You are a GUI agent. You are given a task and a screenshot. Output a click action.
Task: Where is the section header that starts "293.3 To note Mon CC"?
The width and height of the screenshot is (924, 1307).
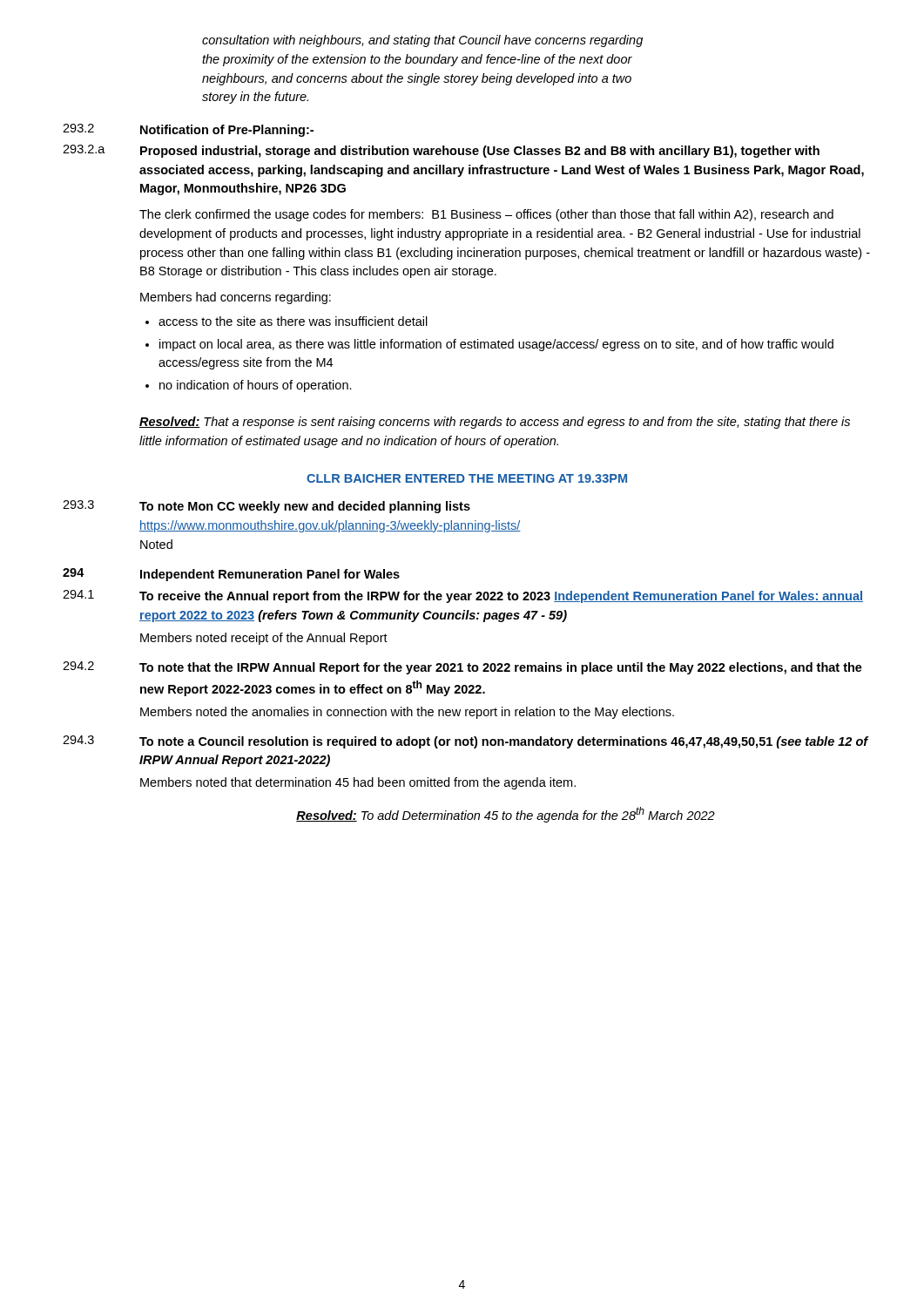(x=467, y=526)
